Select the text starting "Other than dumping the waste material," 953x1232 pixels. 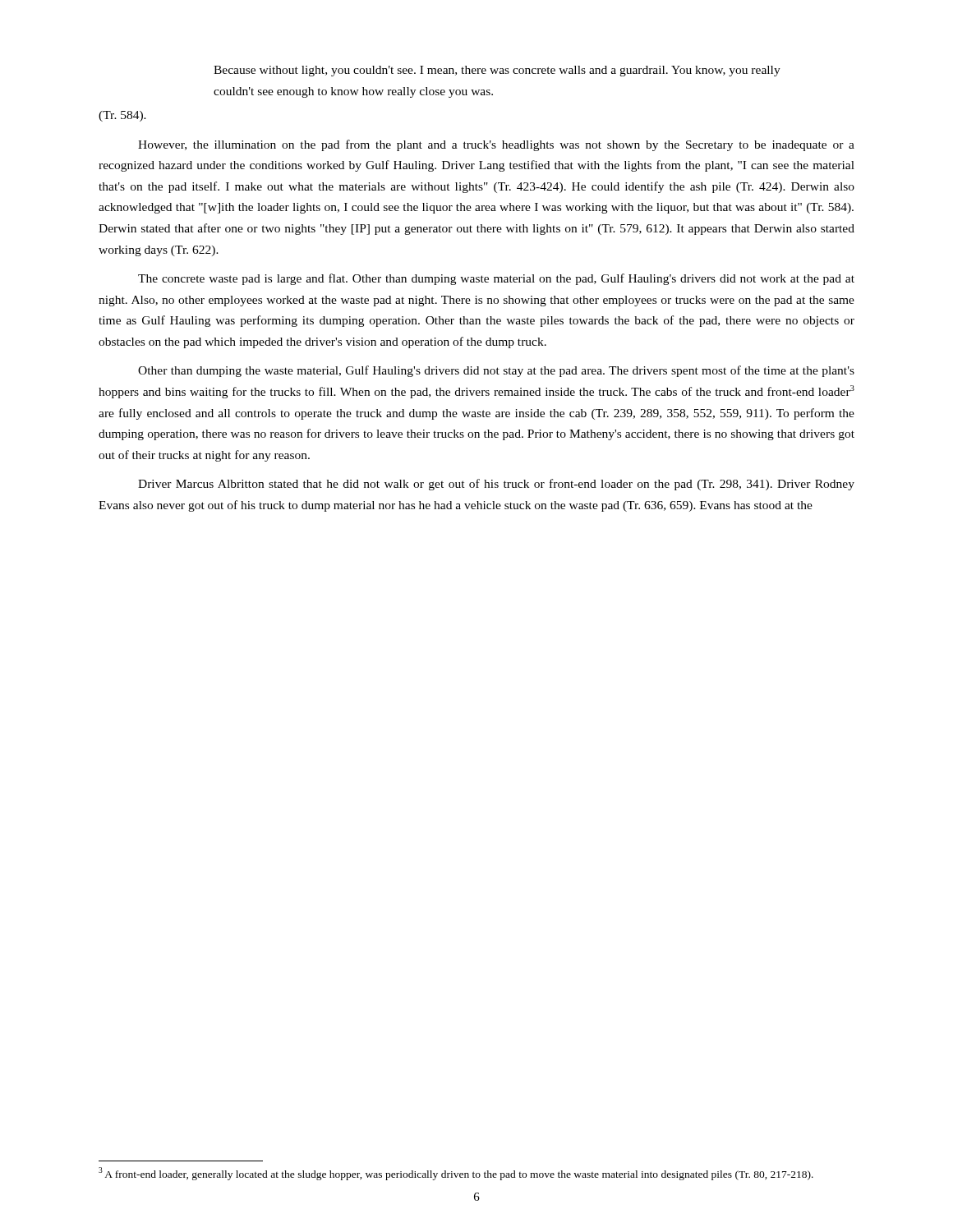pos(476,412)
